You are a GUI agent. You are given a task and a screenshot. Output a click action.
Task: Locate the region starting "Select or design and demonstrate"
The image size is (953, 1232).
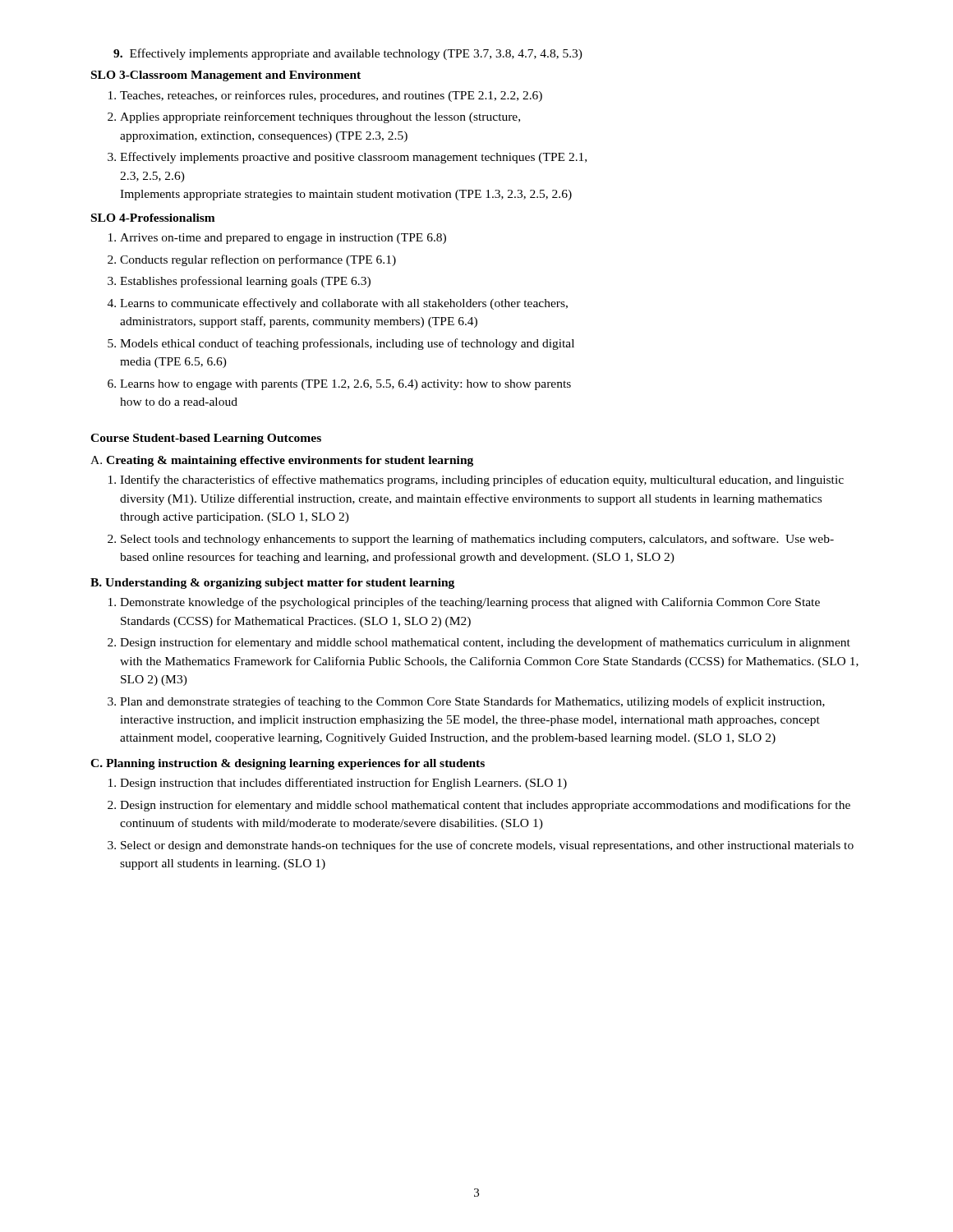tap(487, 854)
